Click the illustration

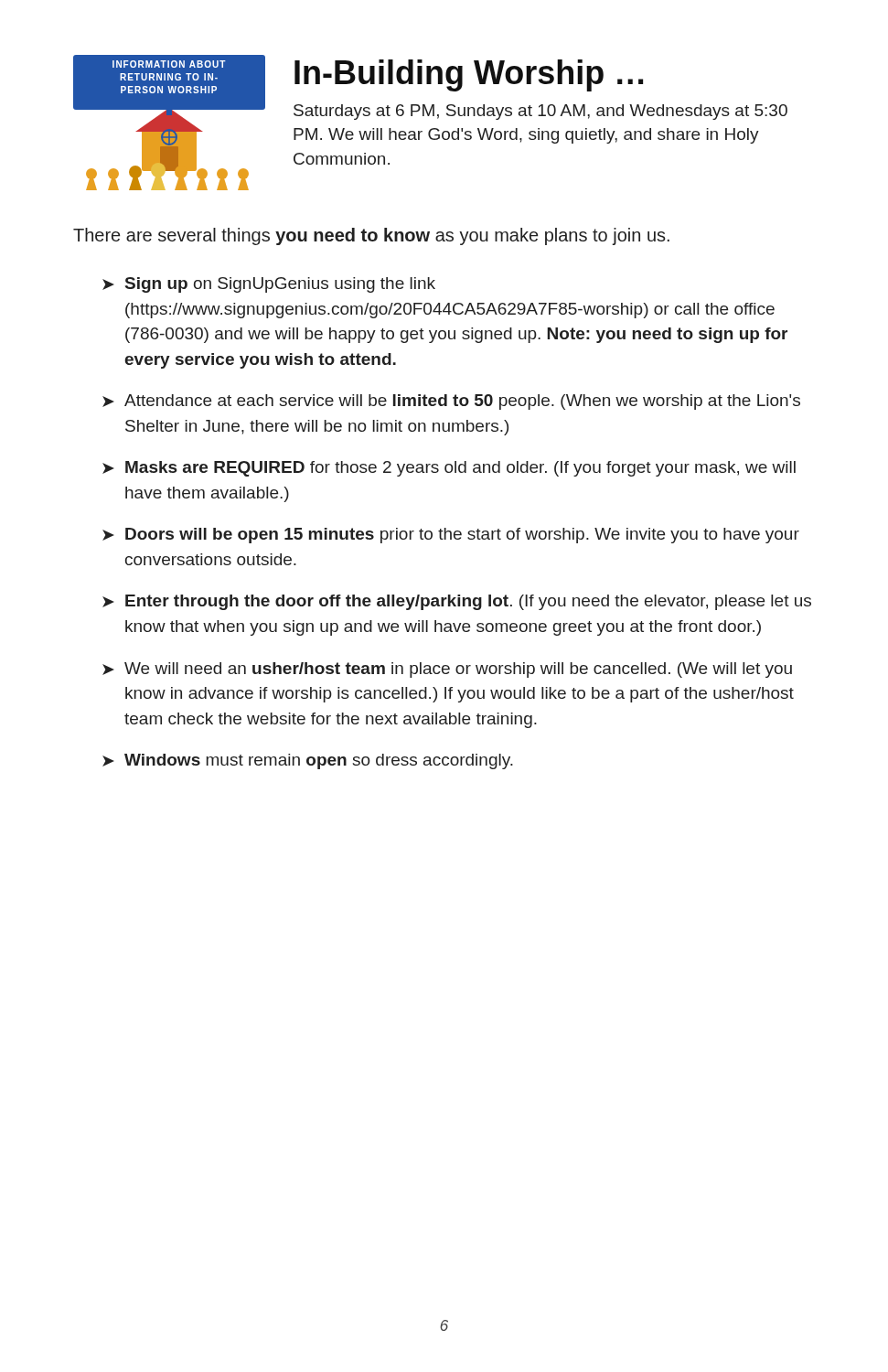169,126
